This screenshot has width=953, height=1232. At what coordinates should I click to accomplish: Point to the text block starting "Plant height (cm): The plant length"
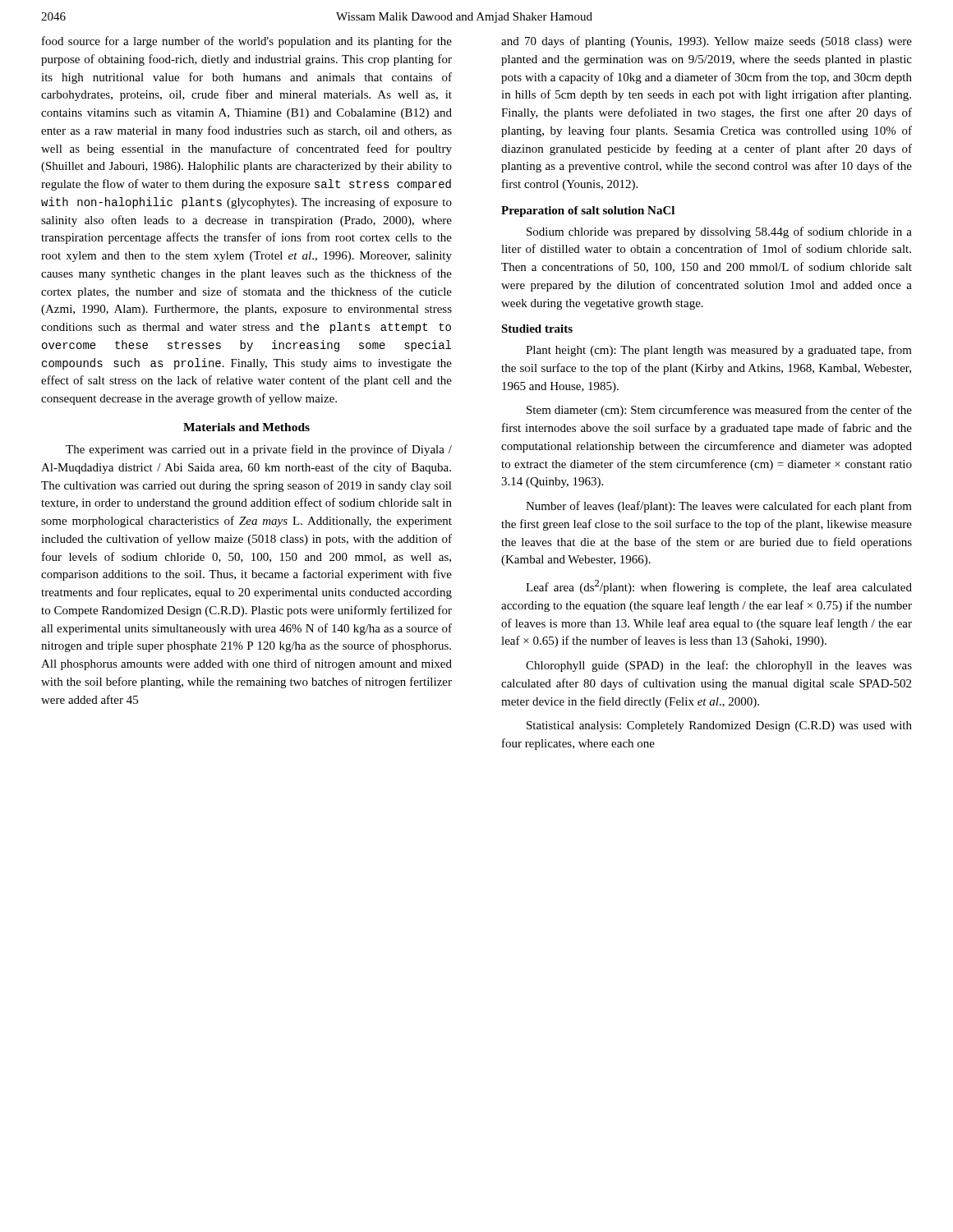click(707, 547)
